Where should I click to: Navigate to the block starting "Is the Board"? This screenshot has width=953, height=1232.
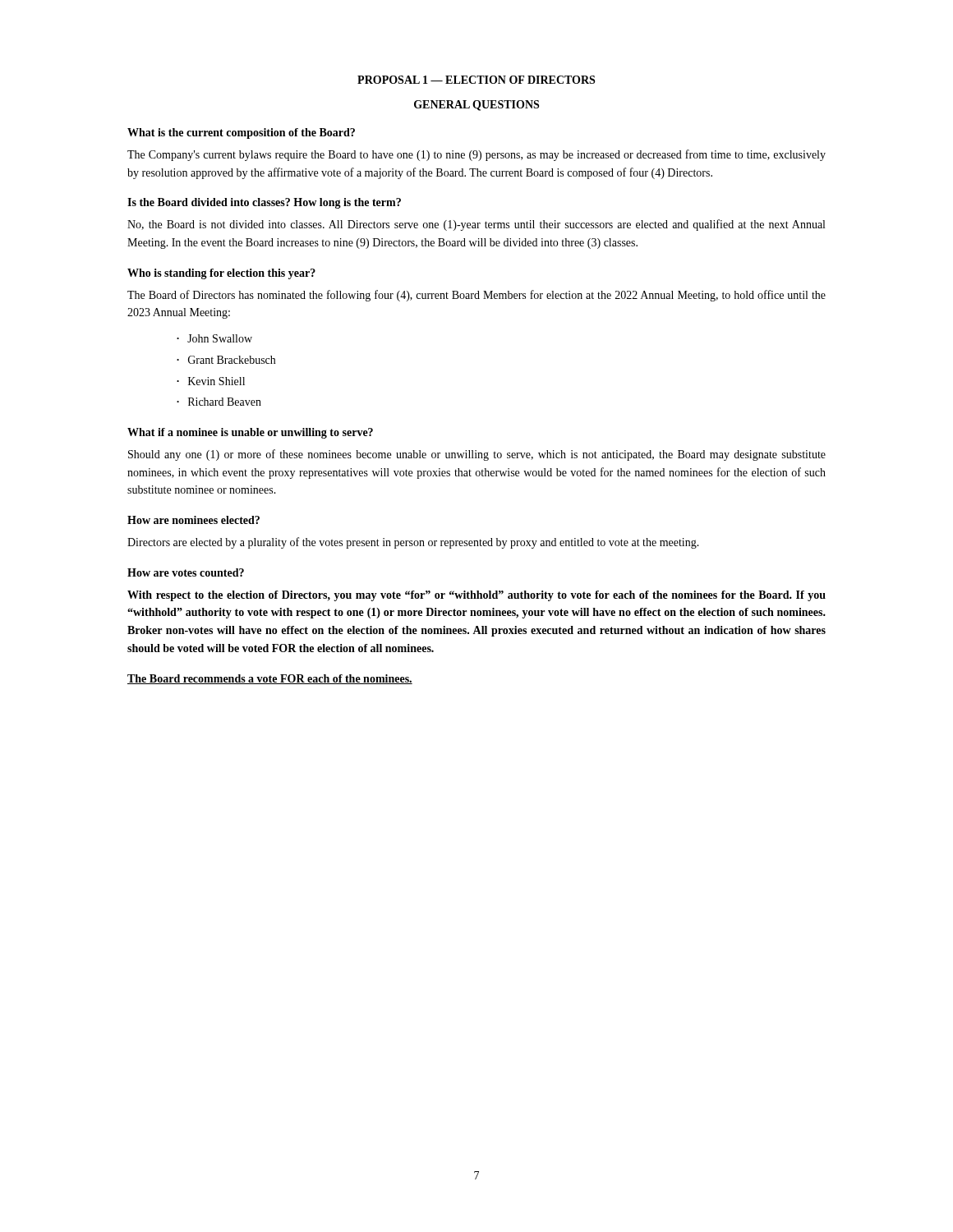264,203
